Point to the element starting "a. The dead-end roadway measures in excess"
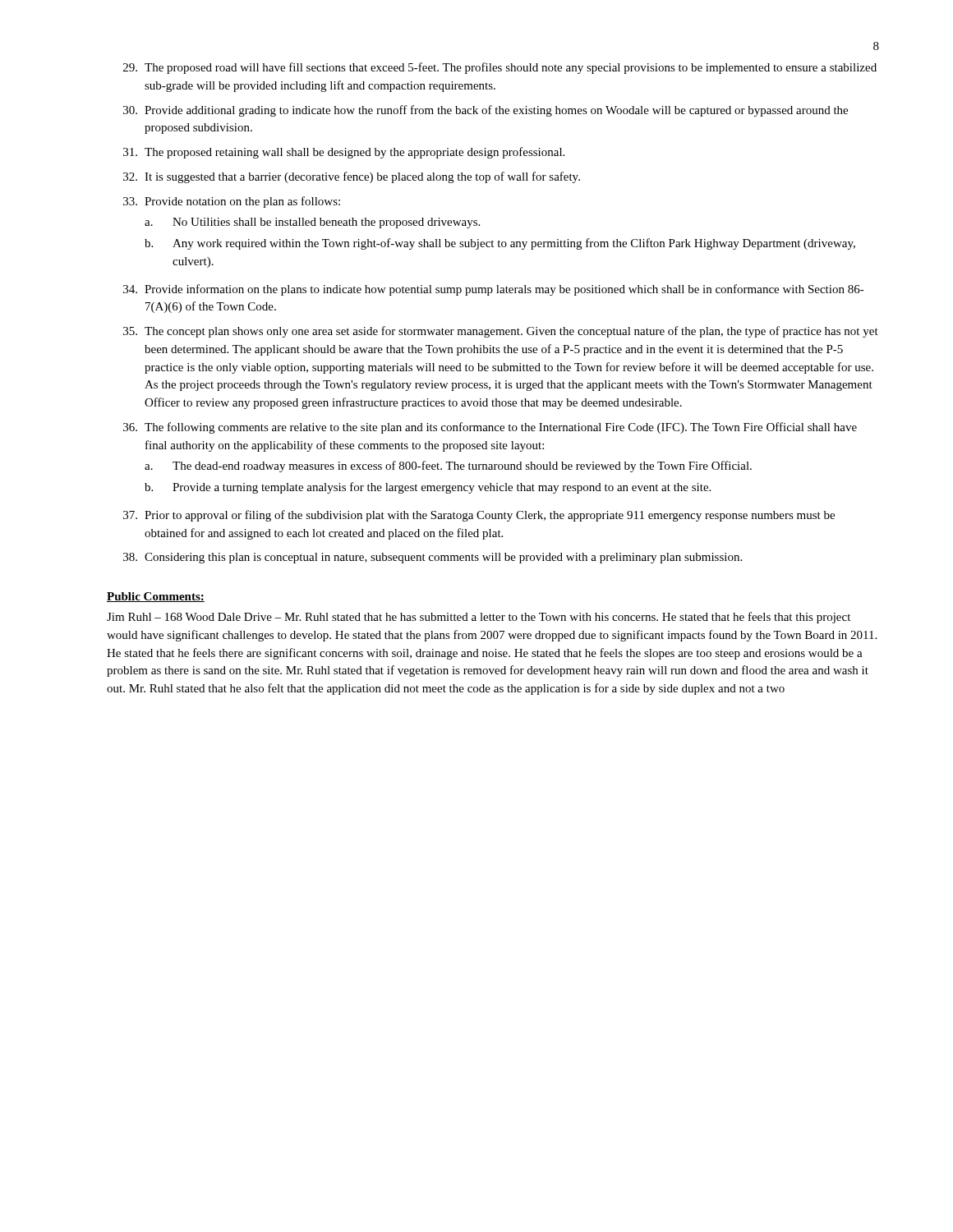 pyautogui.click(x=512, y=467)
